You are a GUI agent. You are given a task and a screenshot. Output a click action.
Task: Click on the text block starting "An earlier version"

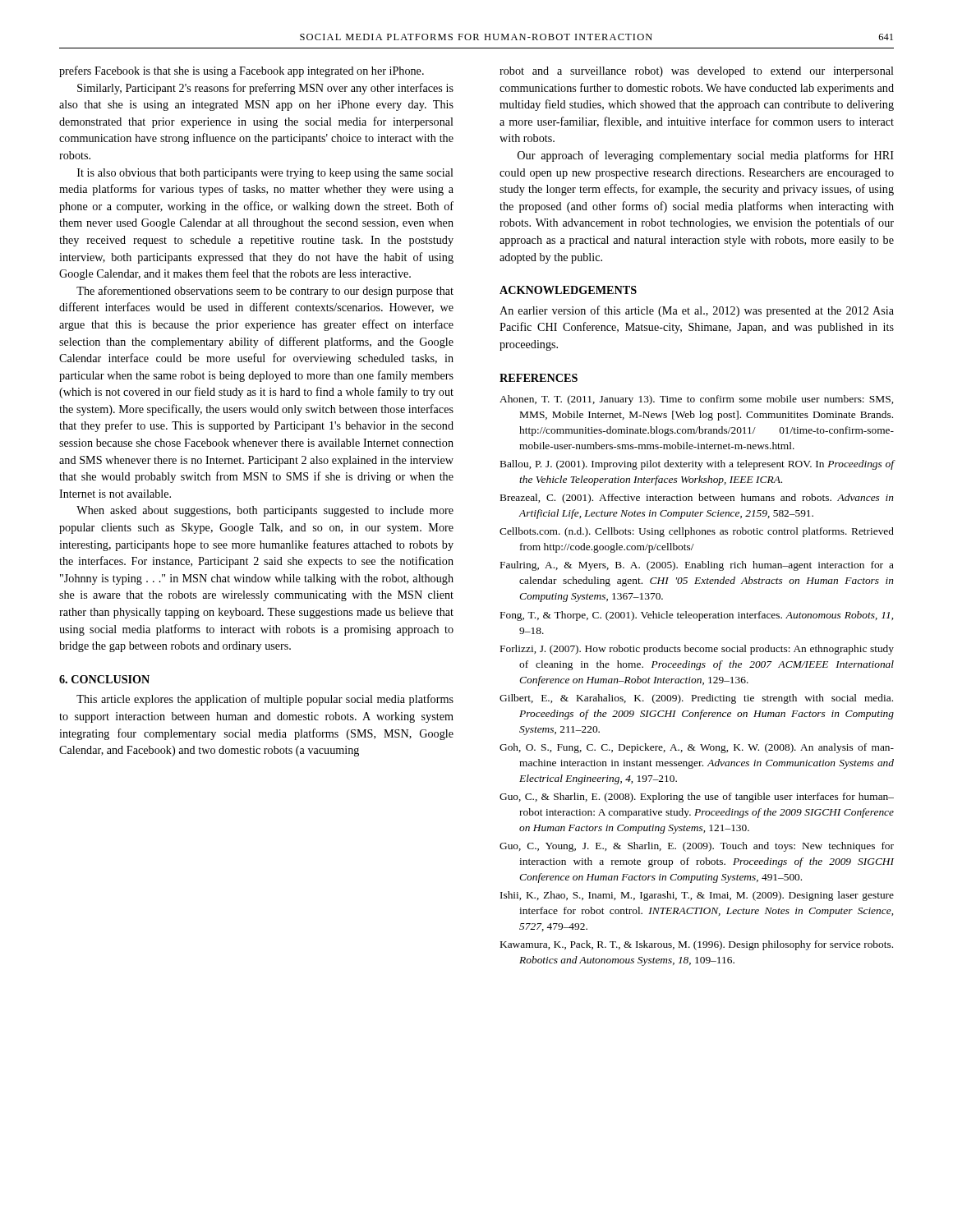[x=697, y=327]
